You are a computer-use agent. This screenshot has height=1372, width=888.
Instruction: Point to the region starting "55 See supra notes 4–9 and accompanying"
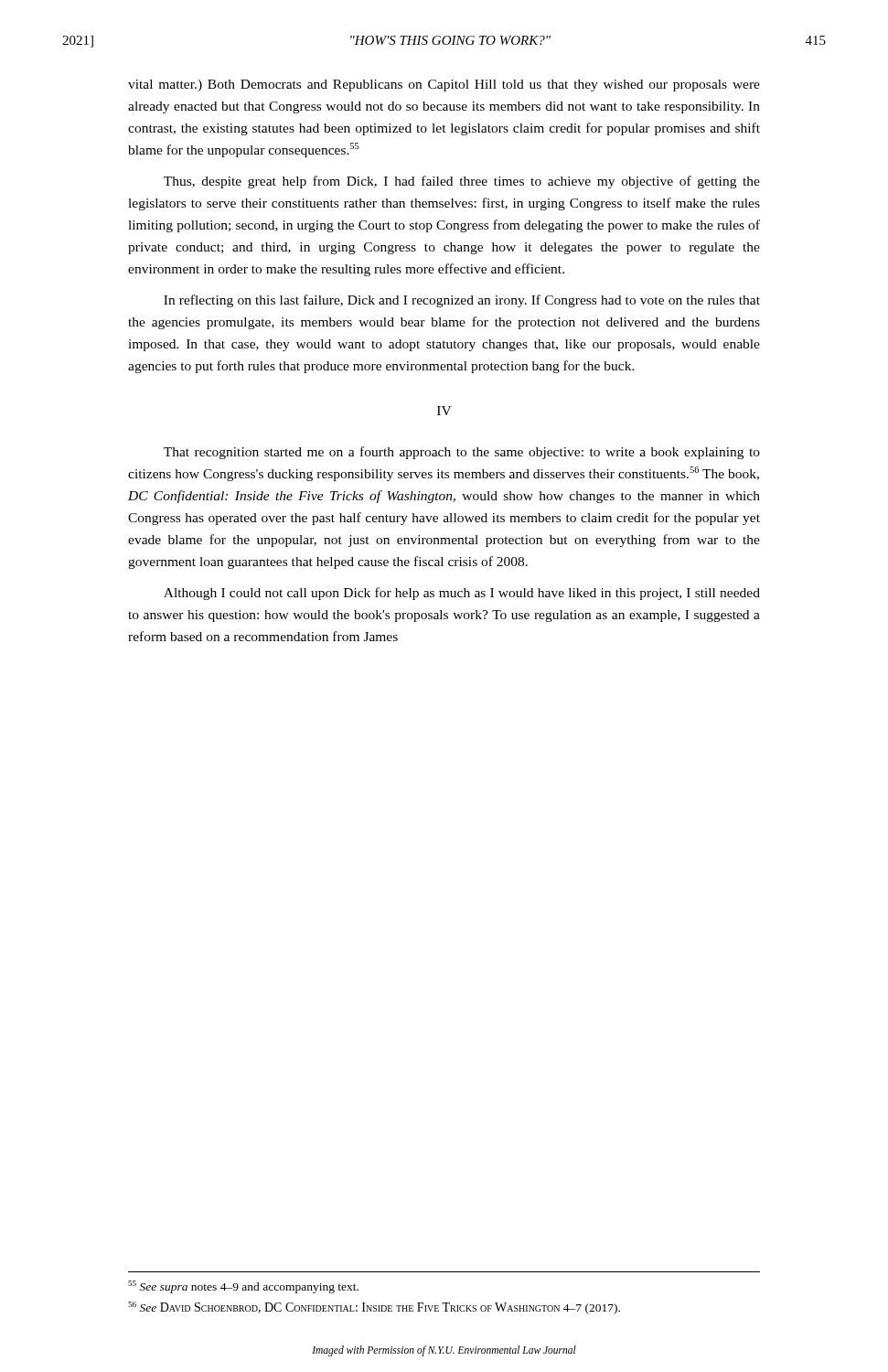244,1285
